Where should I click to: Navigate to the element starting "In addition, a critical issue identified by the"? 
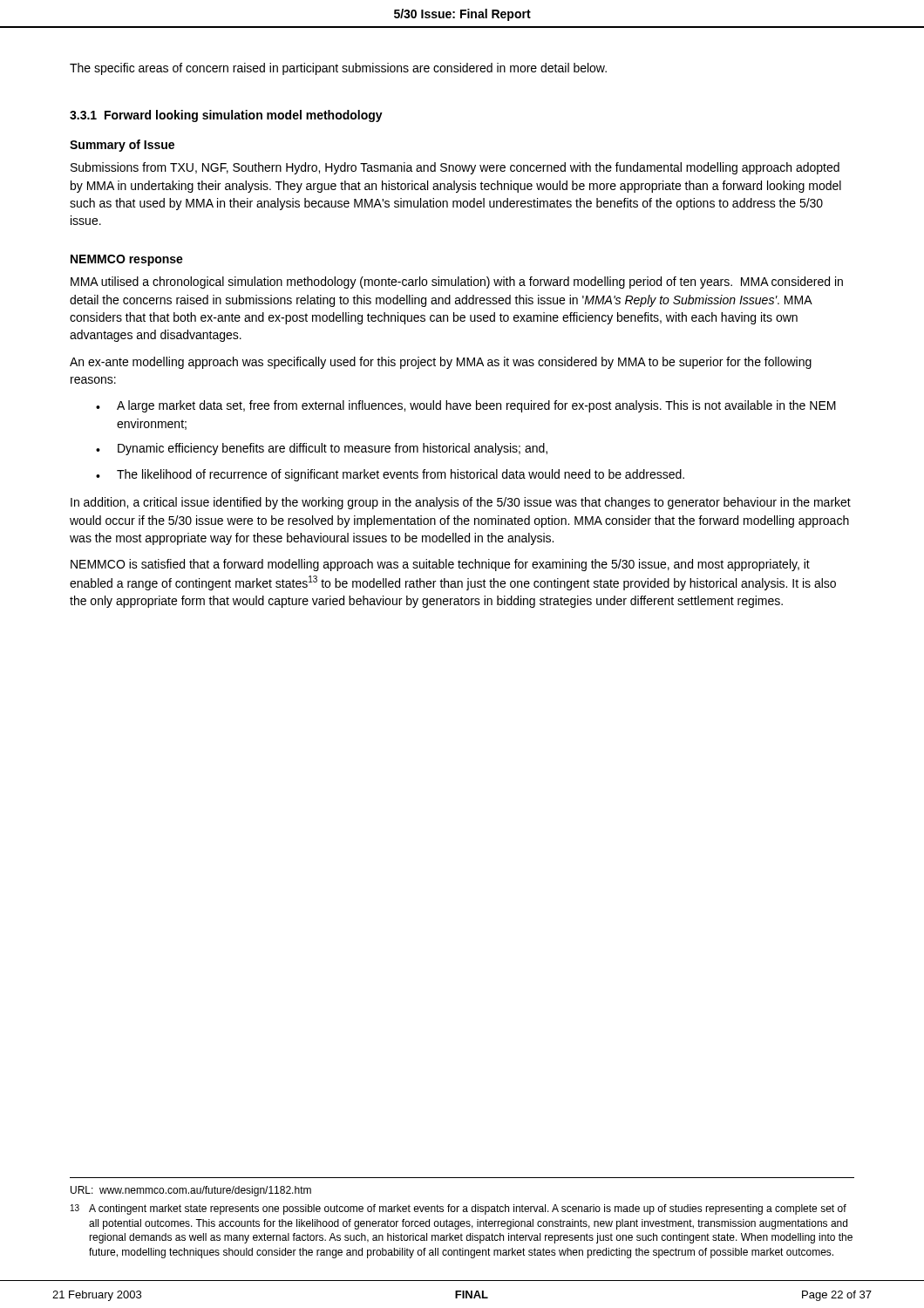coord(460,520)
